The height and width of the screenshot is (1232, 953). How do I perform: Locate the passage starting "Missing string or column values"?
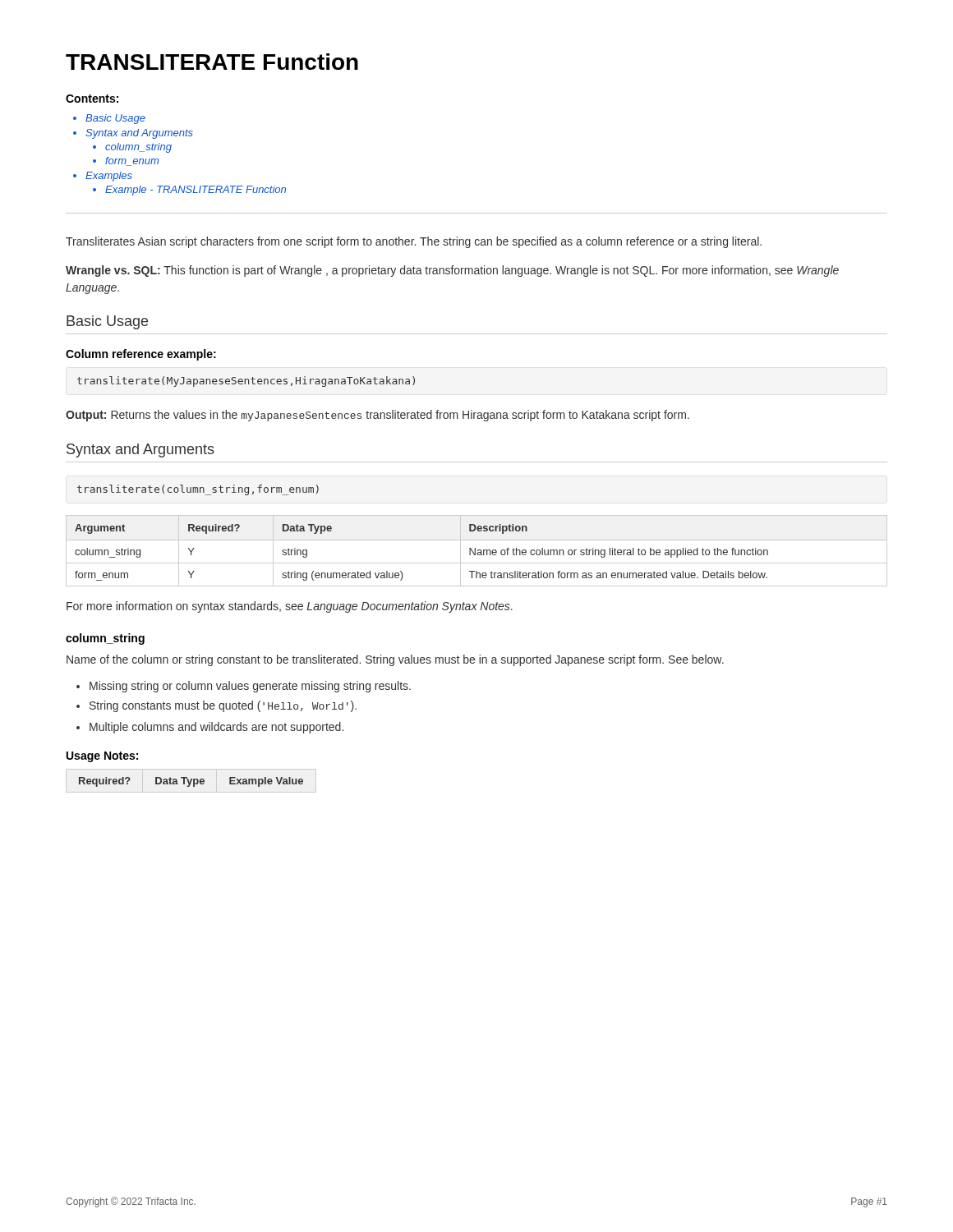click(x=250, y=687)
